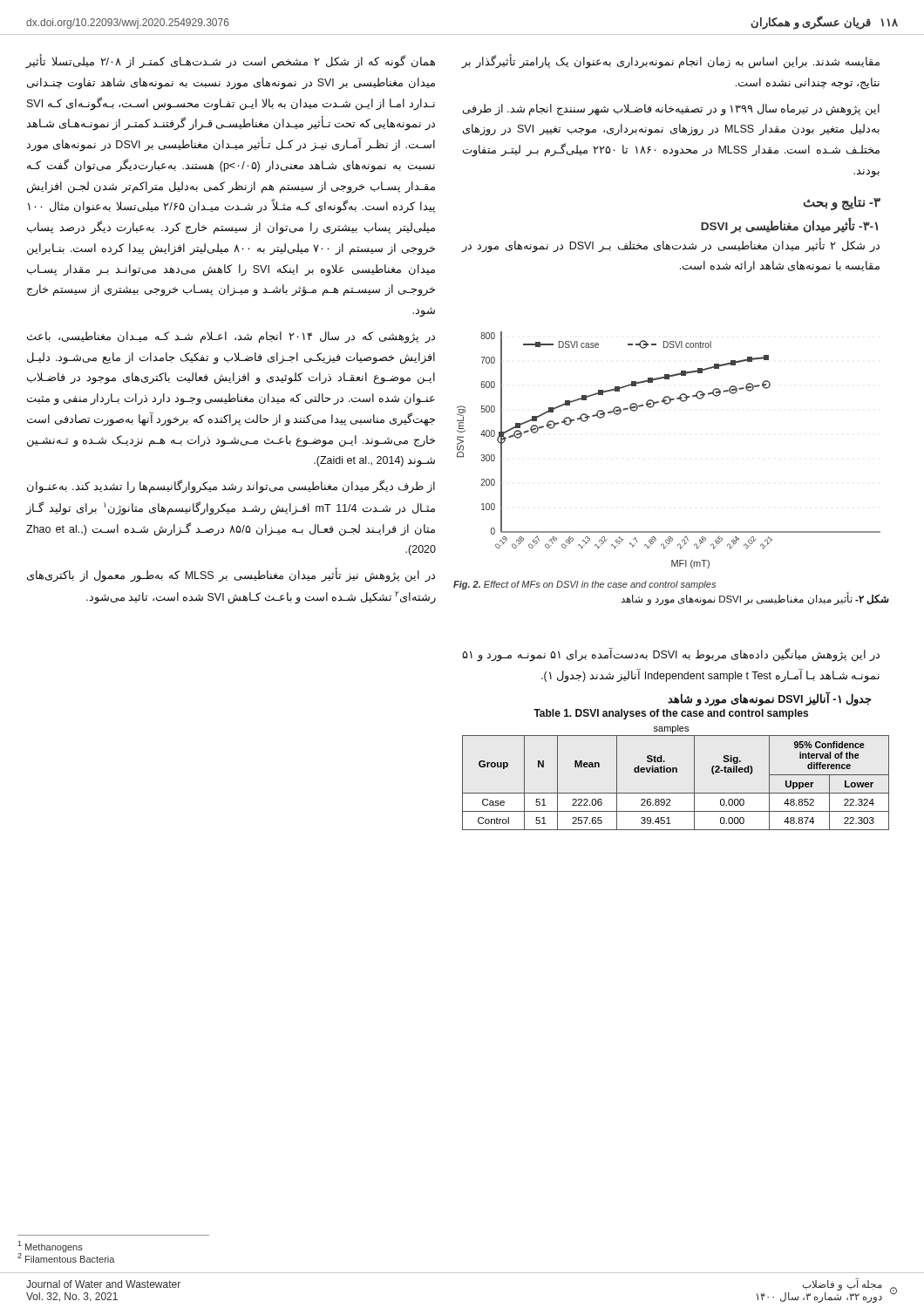The height and width of the screenshot is (1308, 924).
Task: Find the text block containing "همان گونه که از شکل"
Action: coord(231,186)
